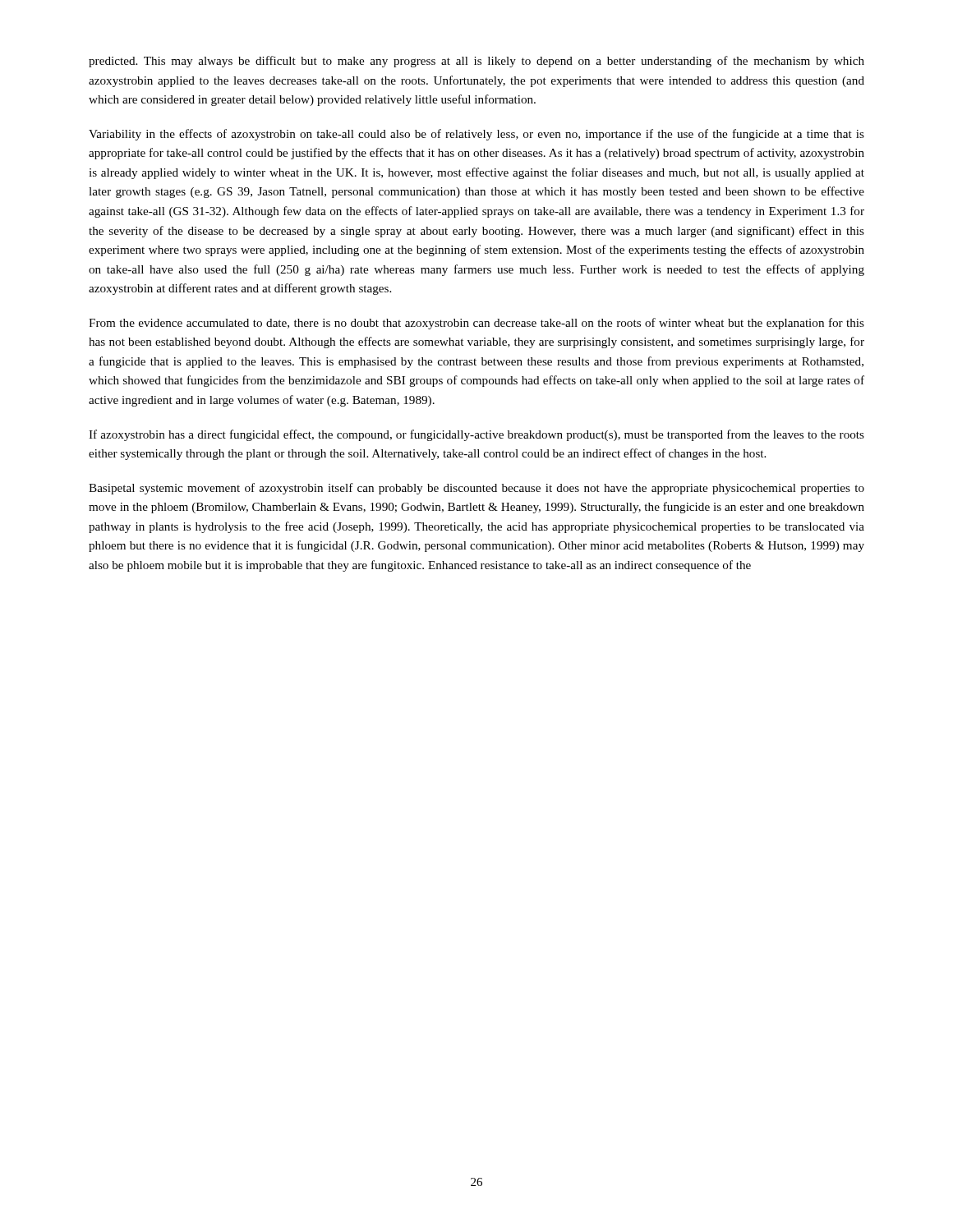Select the region starting "From the evidence accumulated to date, there"
Viewport: 953px width, 1232px height.
pyautogui.click(x=476, y=361)
